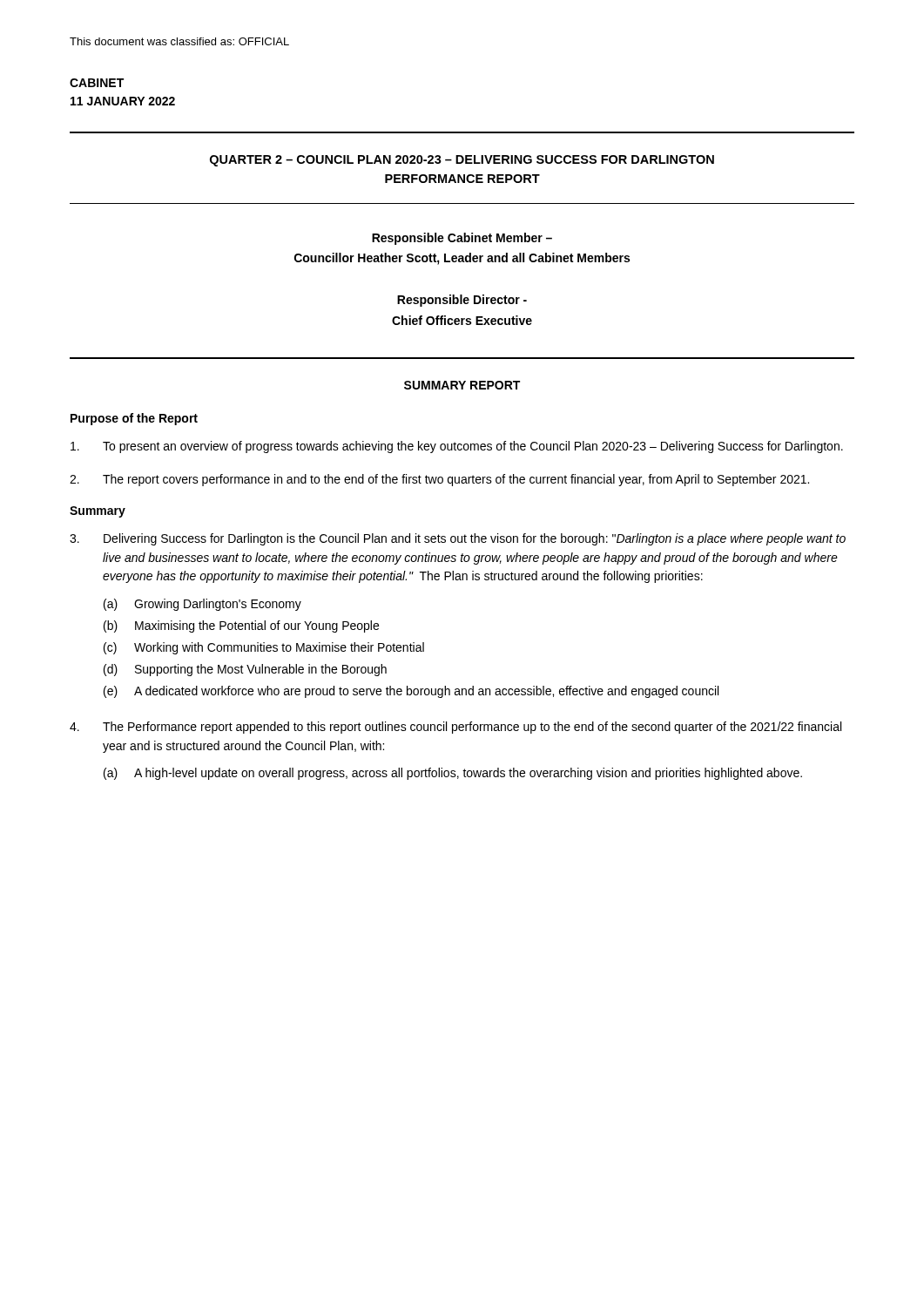Point to the block beginning "3. Delivering Success for"
The image size is (924, 1307).
(458, 539)
